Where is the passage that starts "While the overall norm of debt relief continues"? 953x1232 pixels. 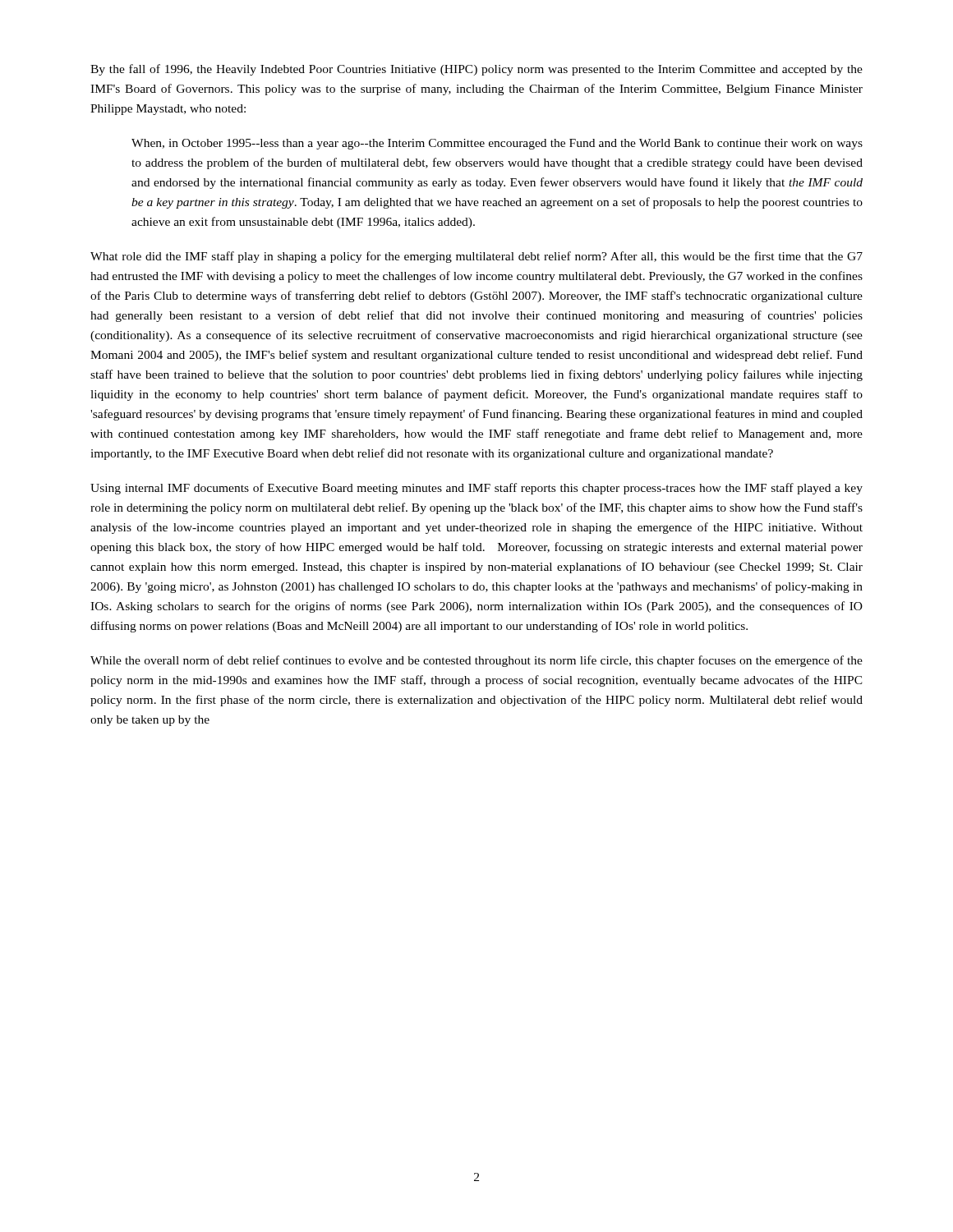(x=476, y=690)
